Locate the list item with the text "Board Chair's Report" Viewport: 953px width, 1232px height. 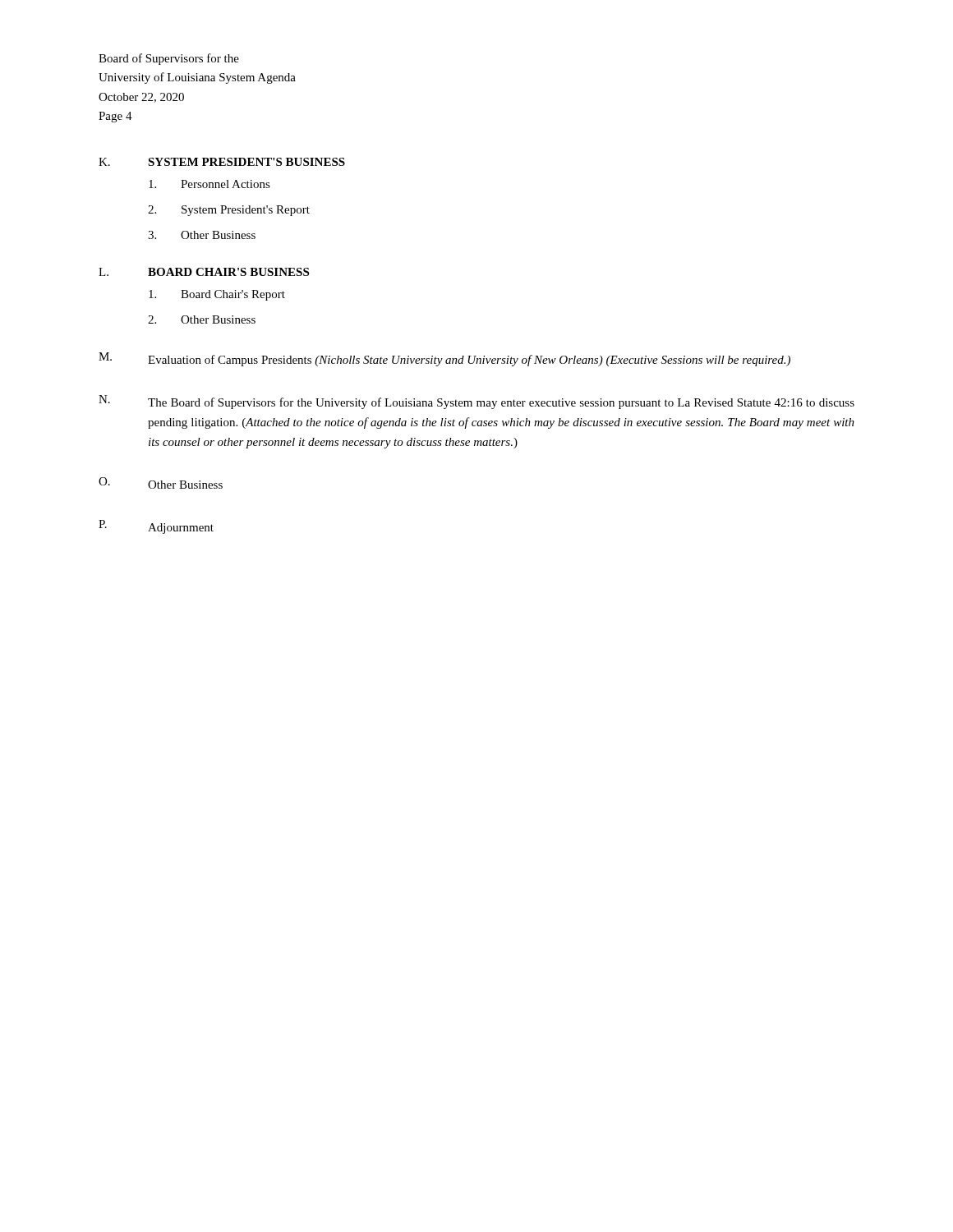click(216, 294)
